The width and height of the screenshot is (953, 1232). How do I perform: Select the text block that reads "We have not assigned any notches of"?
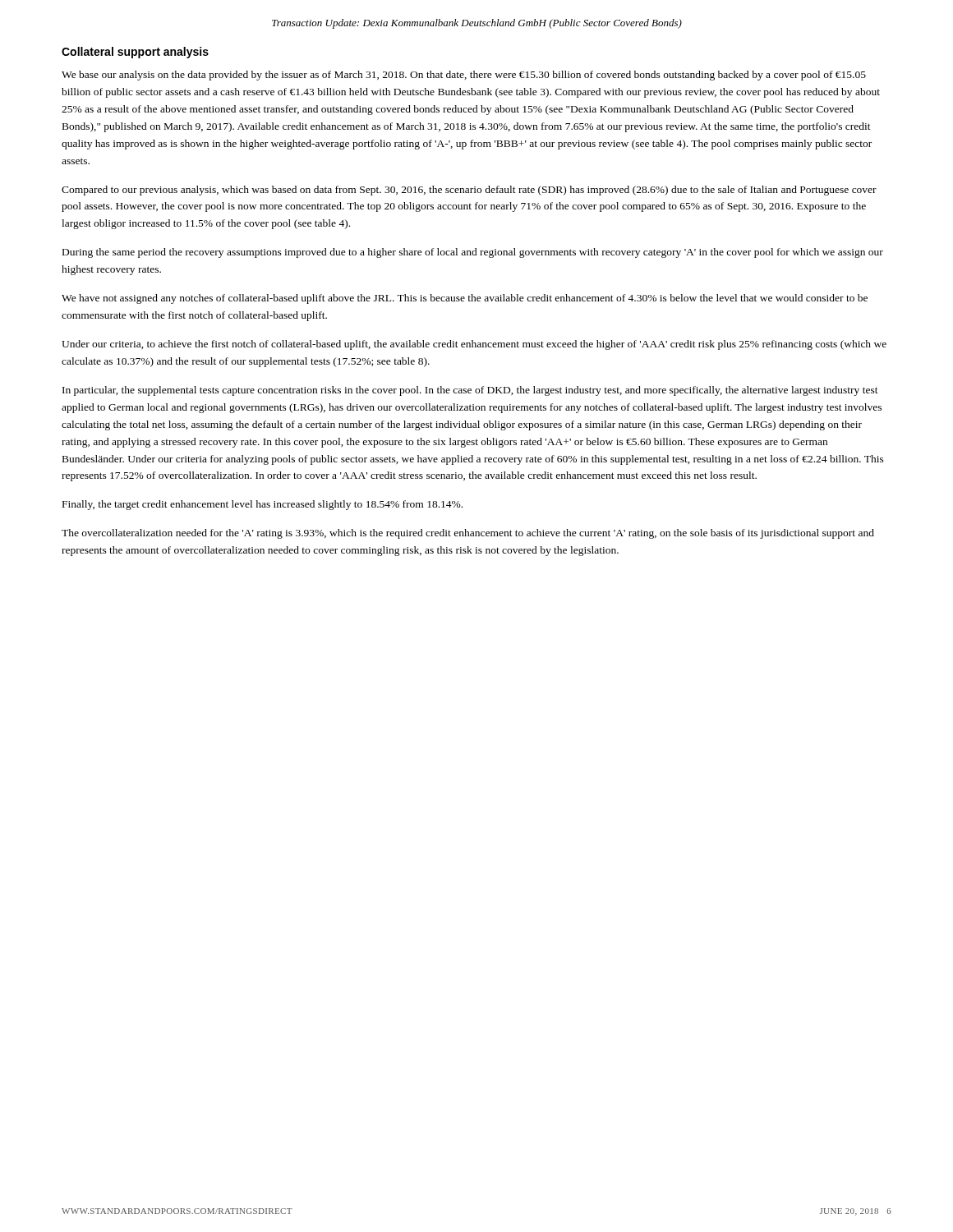coord(465,306)
